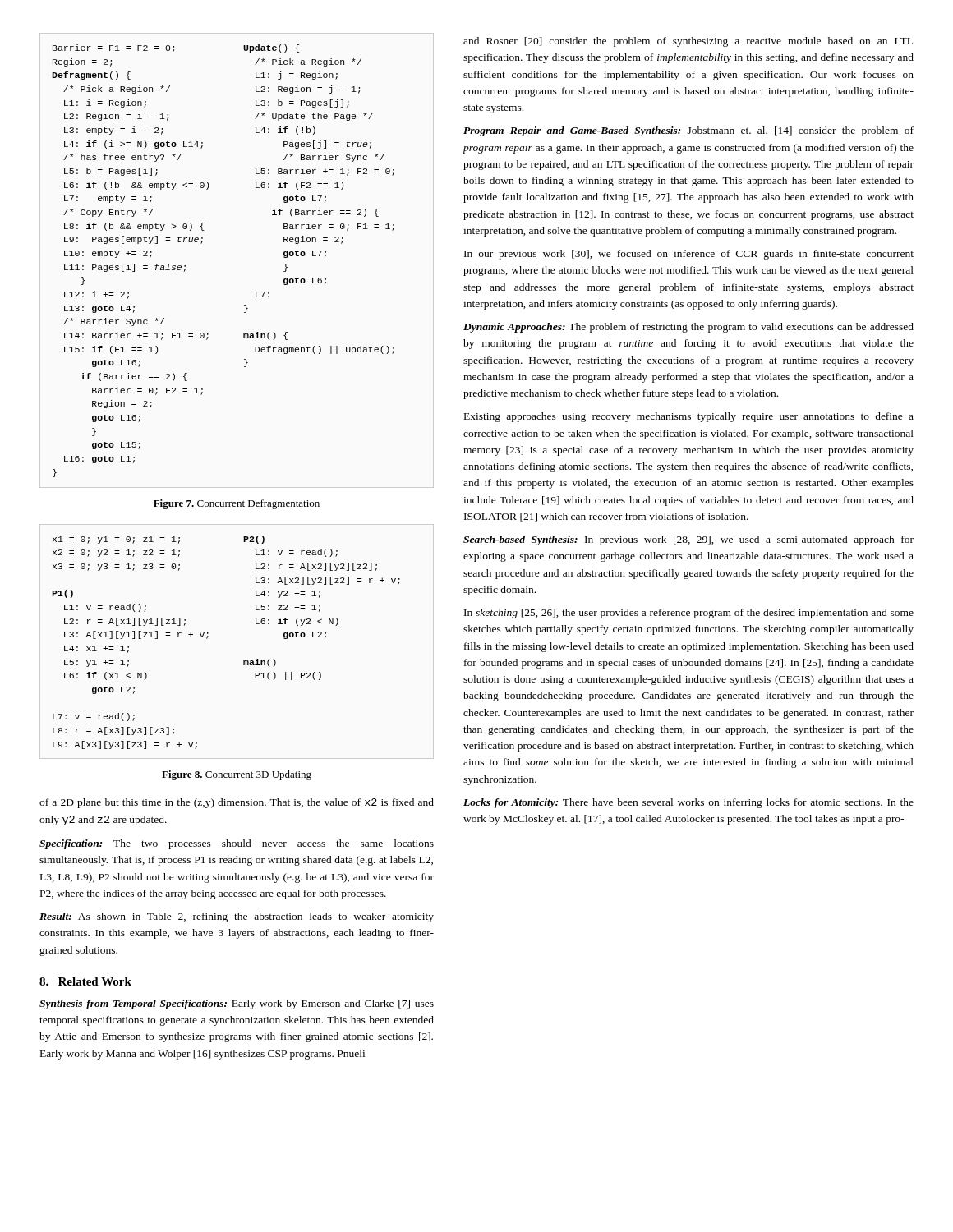This screenshot has width=953, height=1232.
Task: Locate the element starting "and Rosner [20] consider the problem of synthesizing"
Action: pos(688,74)
